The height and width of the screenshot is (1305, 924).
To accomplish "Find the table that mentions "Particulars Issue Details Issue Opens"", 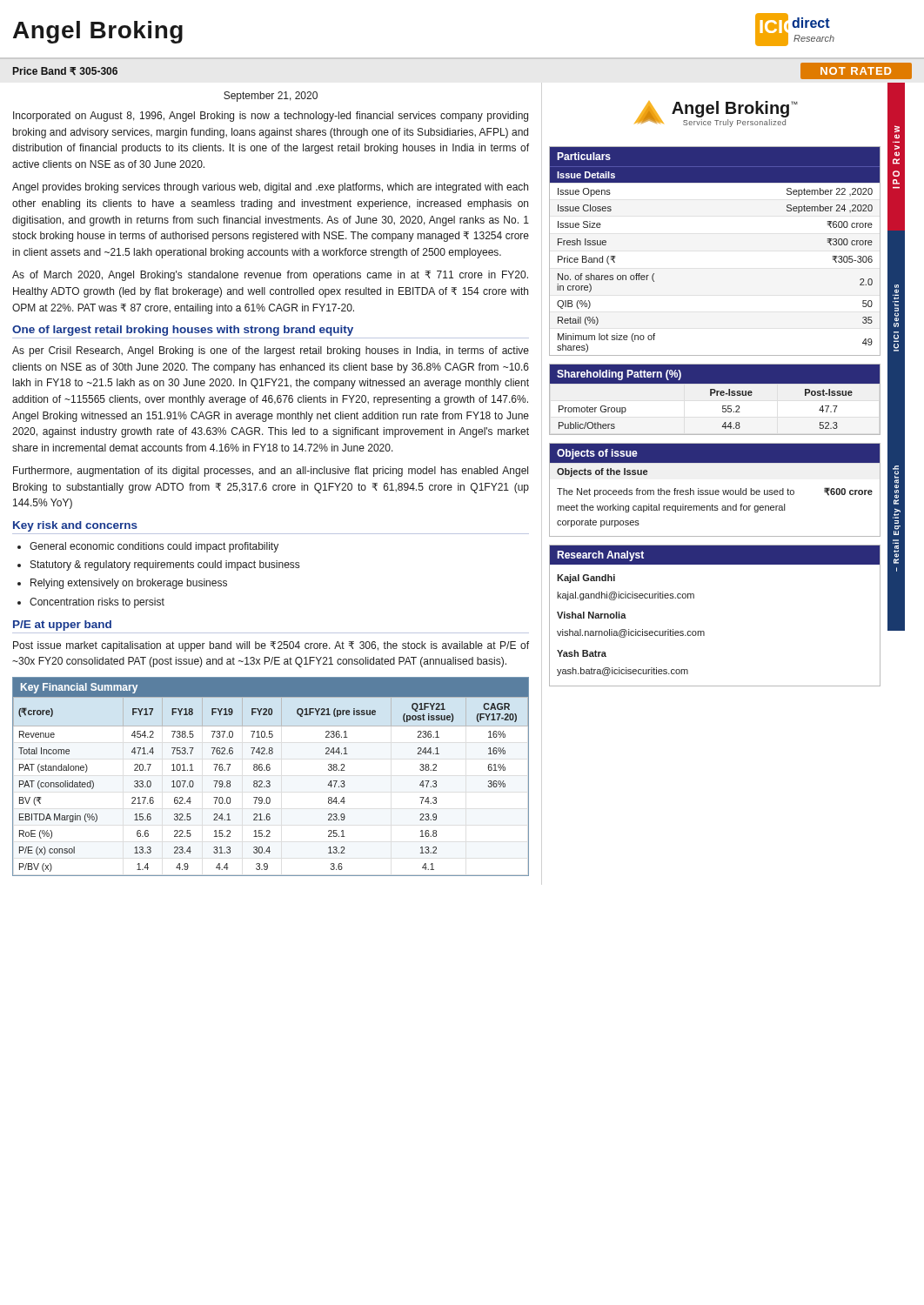I will [715, 251].
